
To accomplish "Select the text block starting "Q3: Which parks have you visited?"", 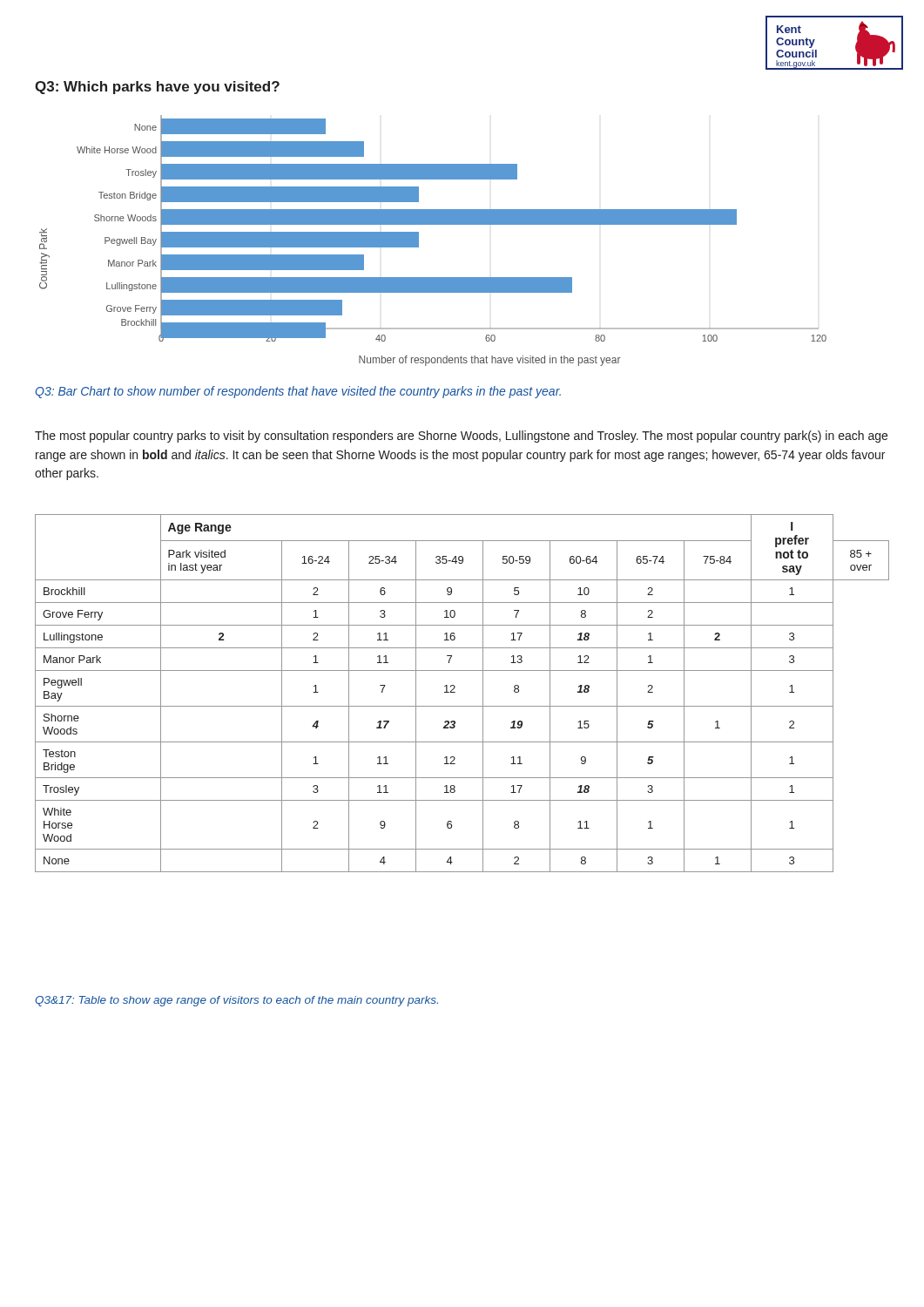I will pyautogui.click(x=157, y=87).
